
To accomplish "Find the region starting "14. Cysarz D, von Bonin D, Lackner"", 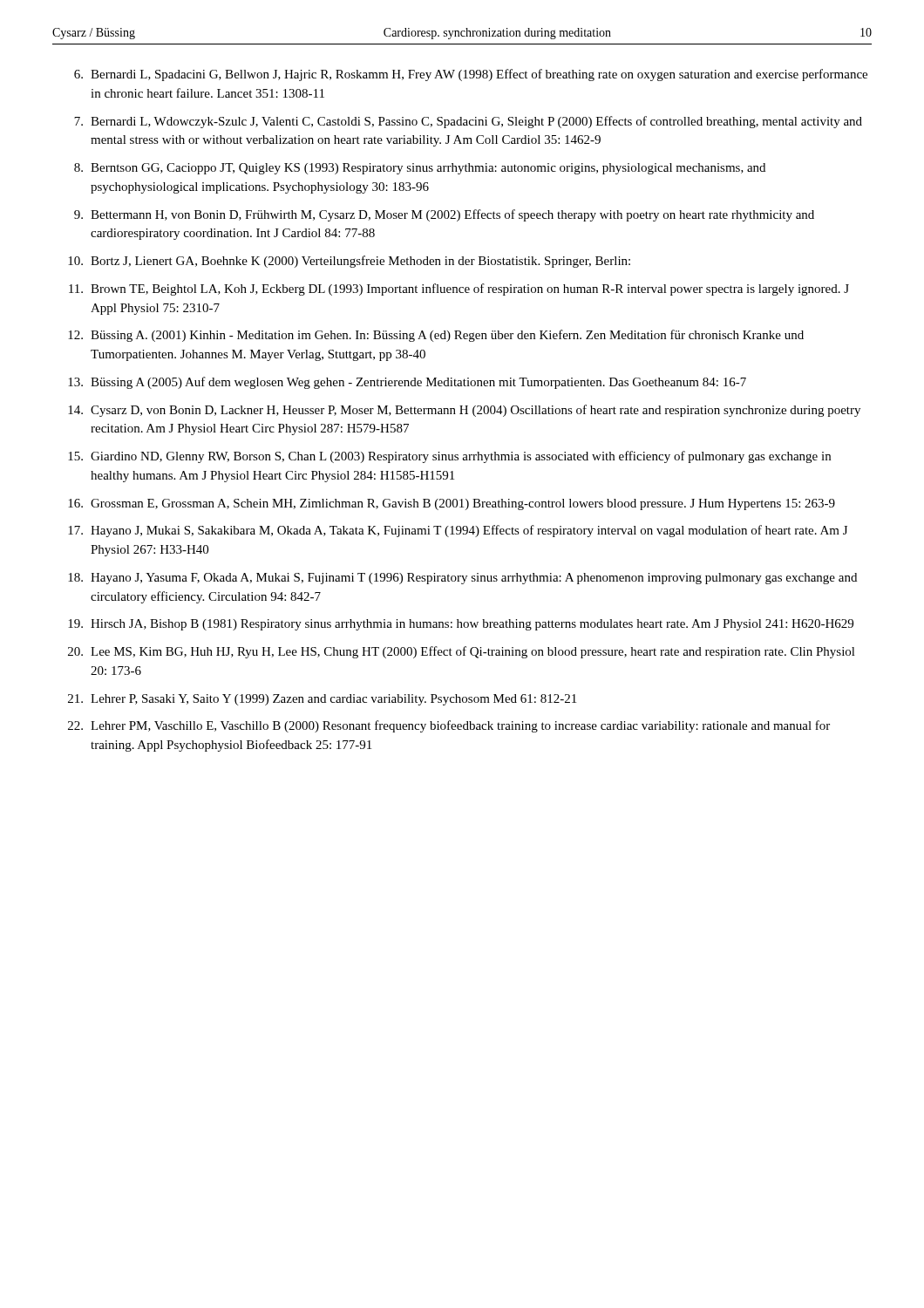I will click(462, 420).
